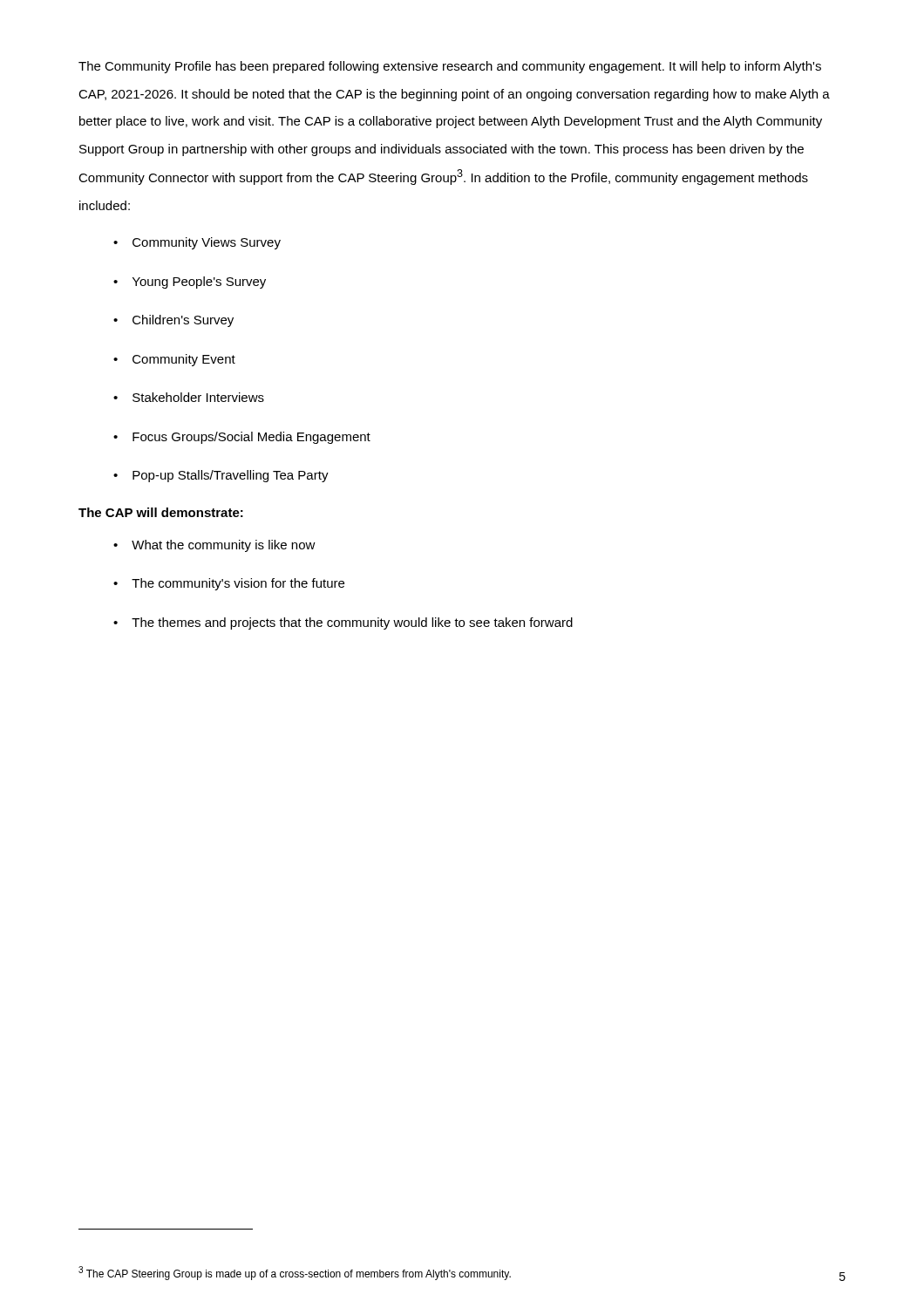Select the text block that says "The Community Profile has been"
Viewport: 924px width, 1308px height.
point(462,136)
